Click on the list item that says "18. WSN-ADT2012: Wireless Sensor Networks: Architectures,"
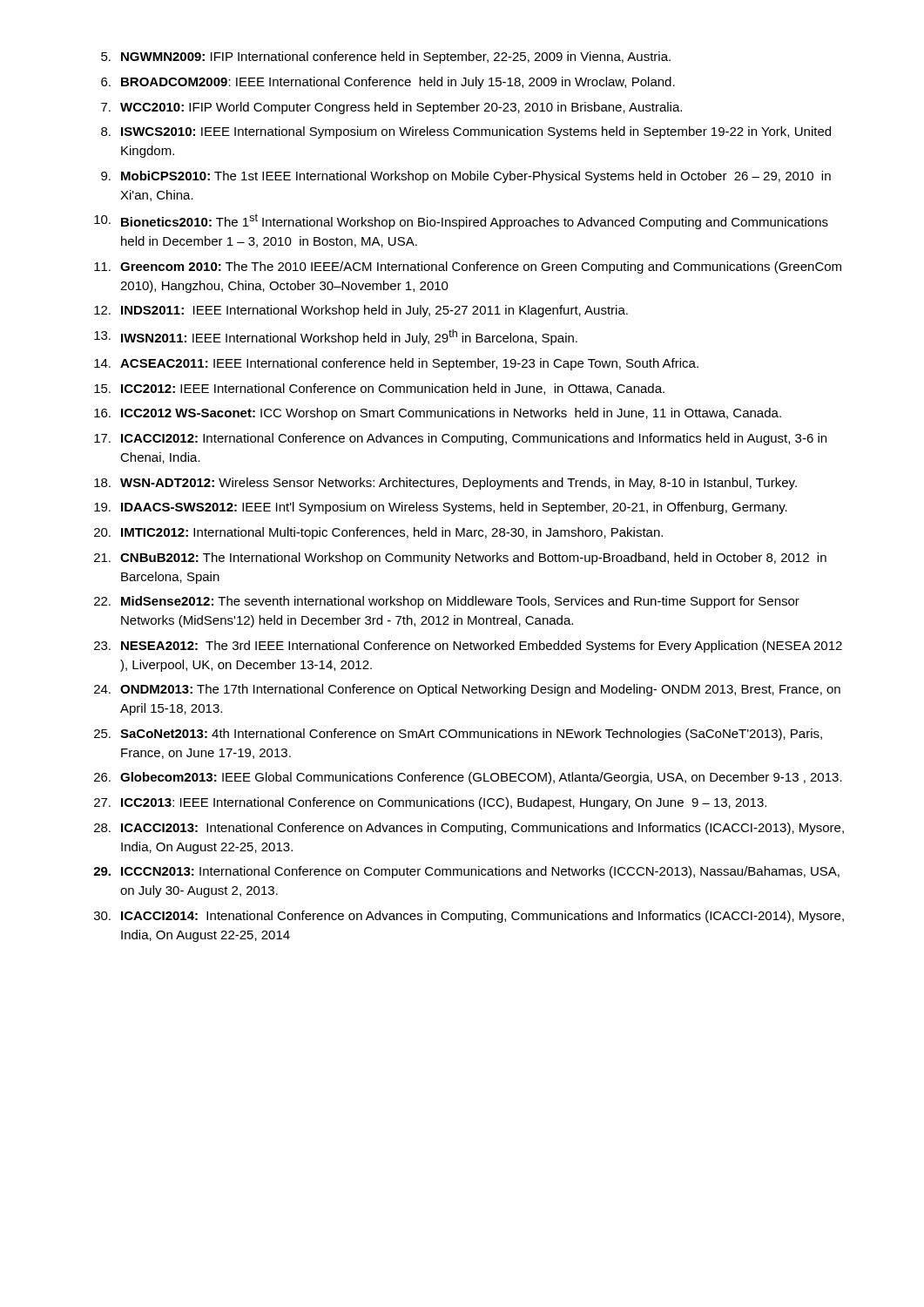 click(x=462, y=482)
